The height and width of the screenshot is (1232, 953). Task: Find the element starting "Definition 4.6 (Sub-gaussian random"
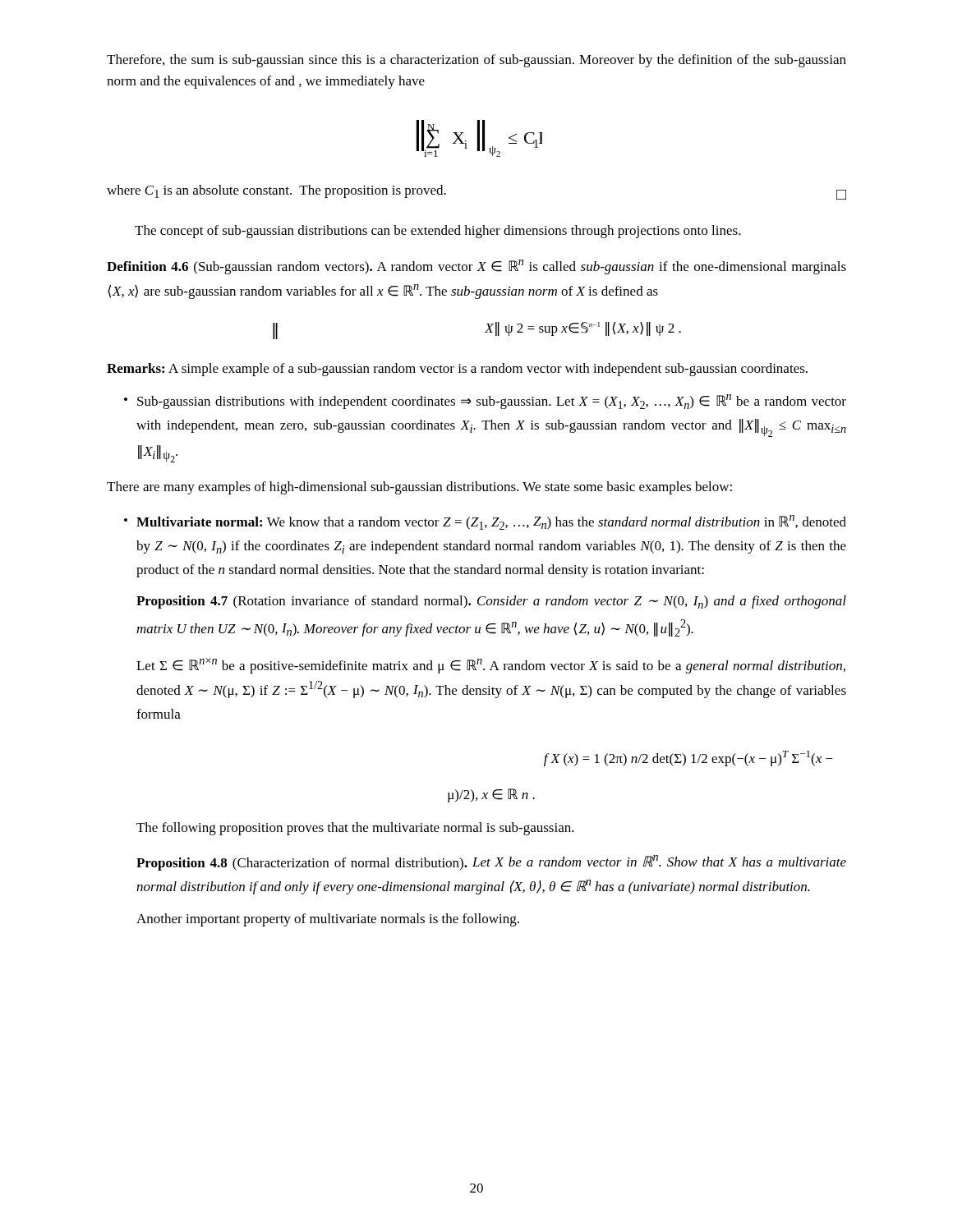click(x=476, y=277)
